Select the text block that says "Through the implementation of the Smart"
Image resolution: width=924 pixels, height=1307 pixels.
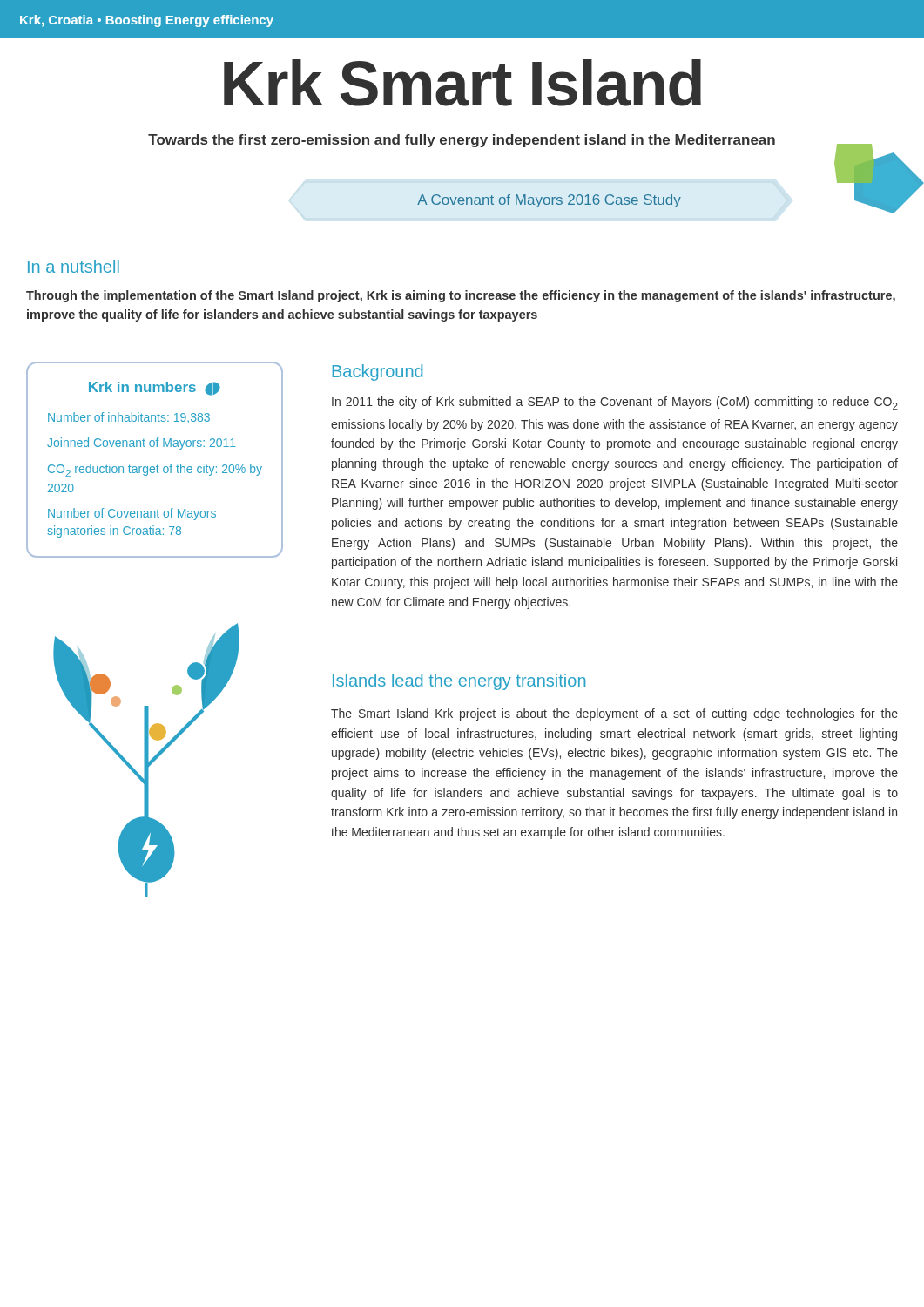(x=462, y=305)
